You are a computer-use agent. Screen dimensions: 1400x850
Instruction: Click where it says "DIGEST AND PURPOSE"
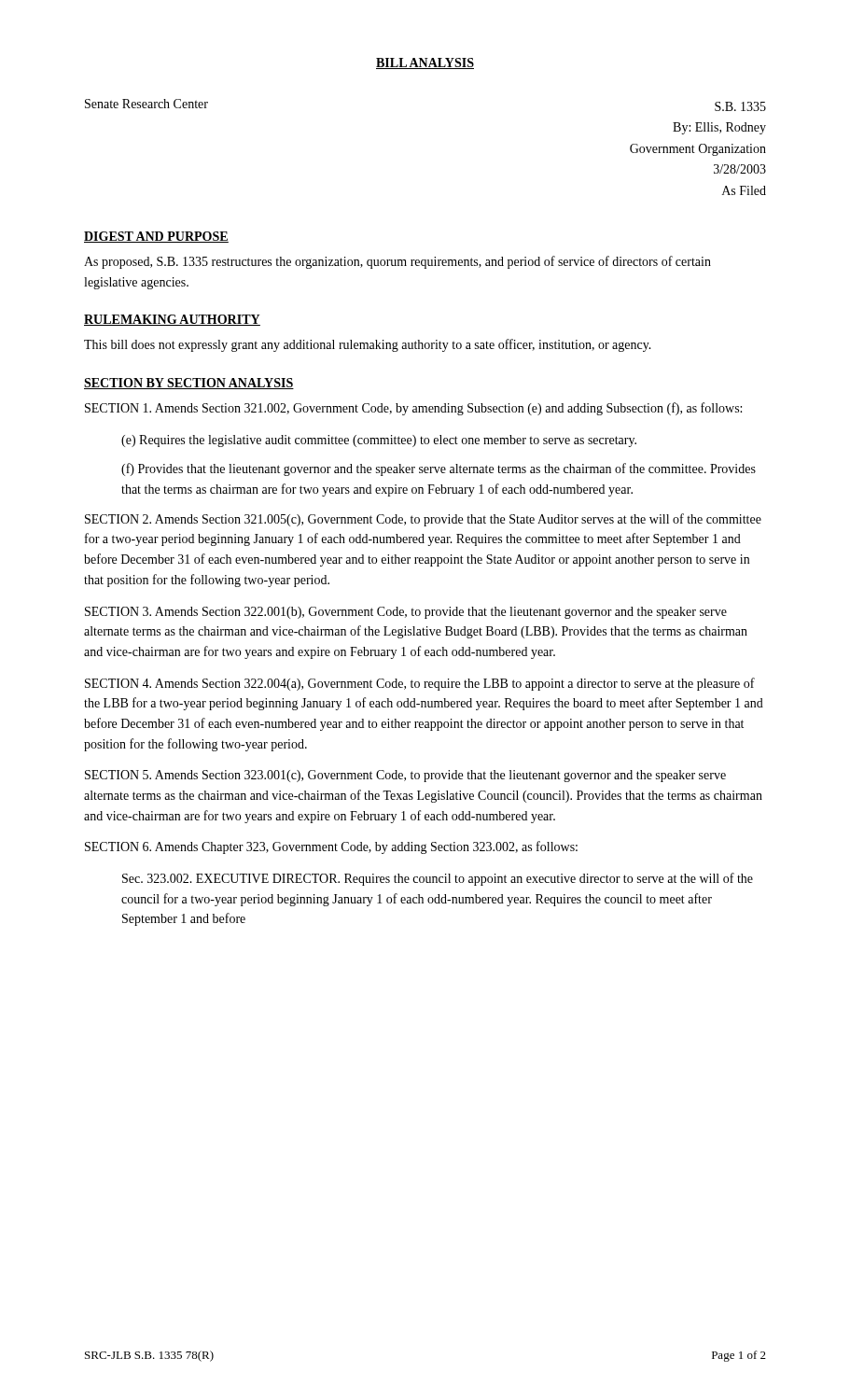point(156,237)
